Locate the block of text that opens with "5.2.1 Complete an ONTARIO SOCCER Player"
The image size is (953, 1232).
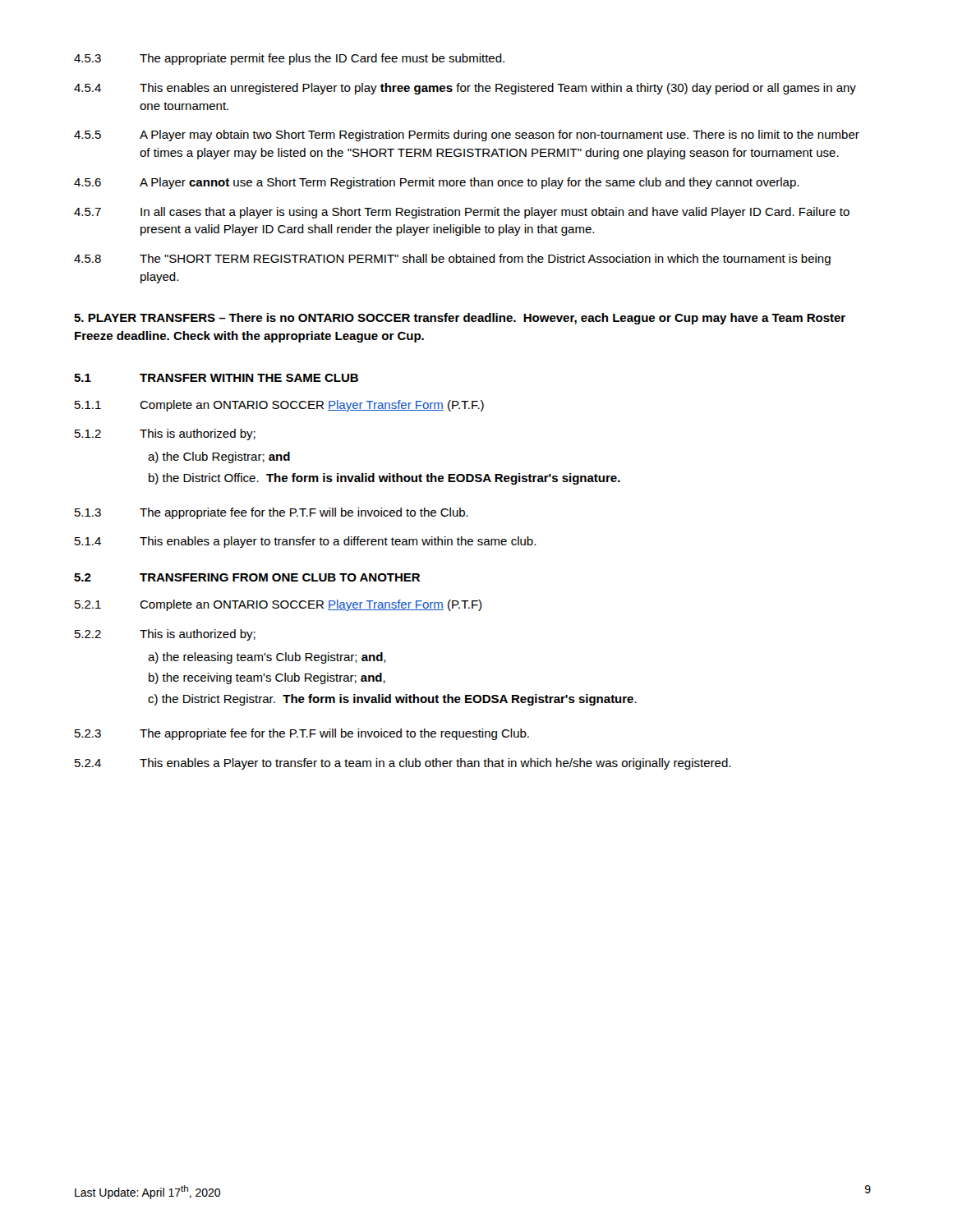point(472,604)
